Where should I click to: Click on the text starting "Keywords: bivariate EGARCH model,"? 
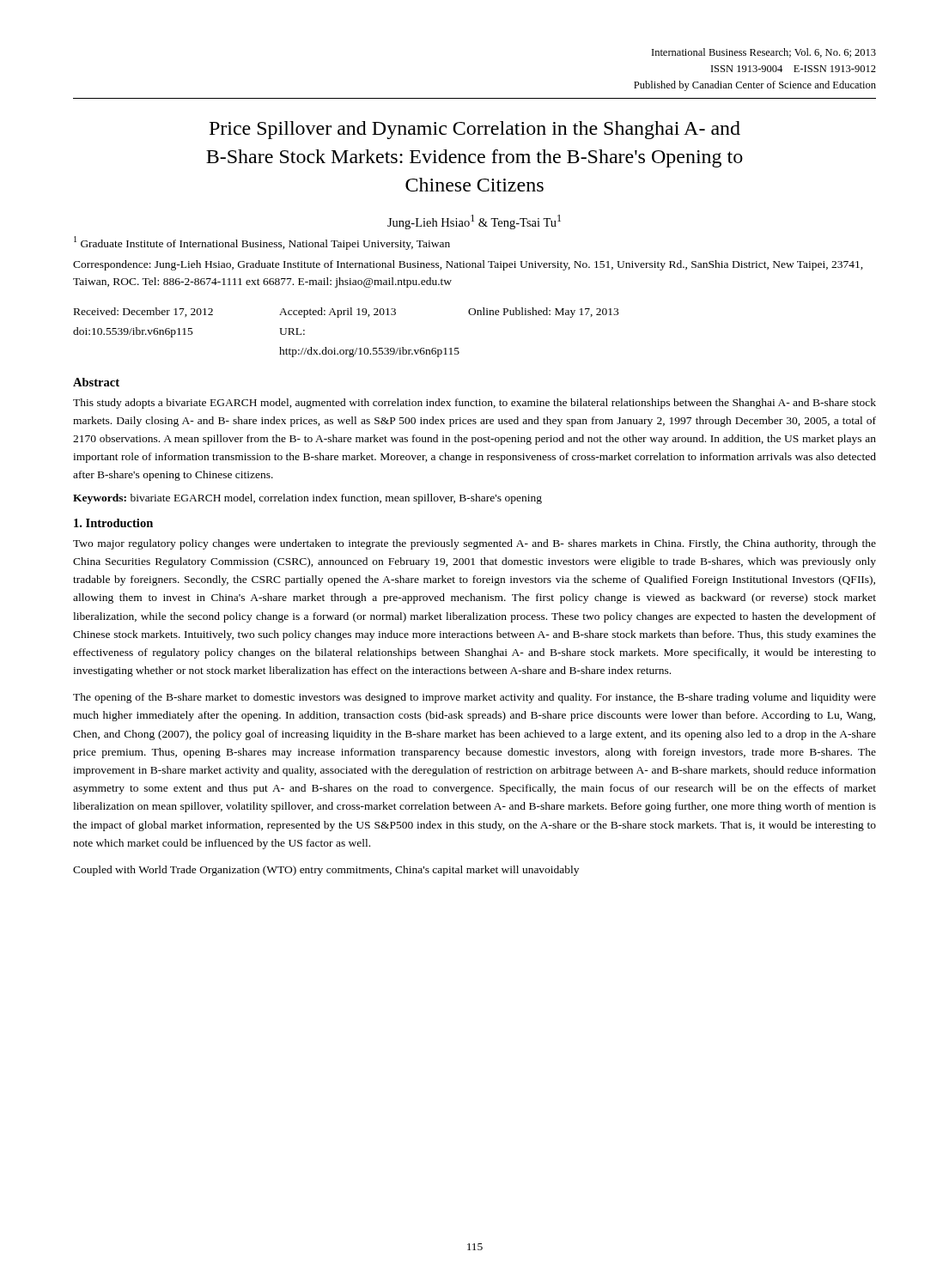[307, 497]
